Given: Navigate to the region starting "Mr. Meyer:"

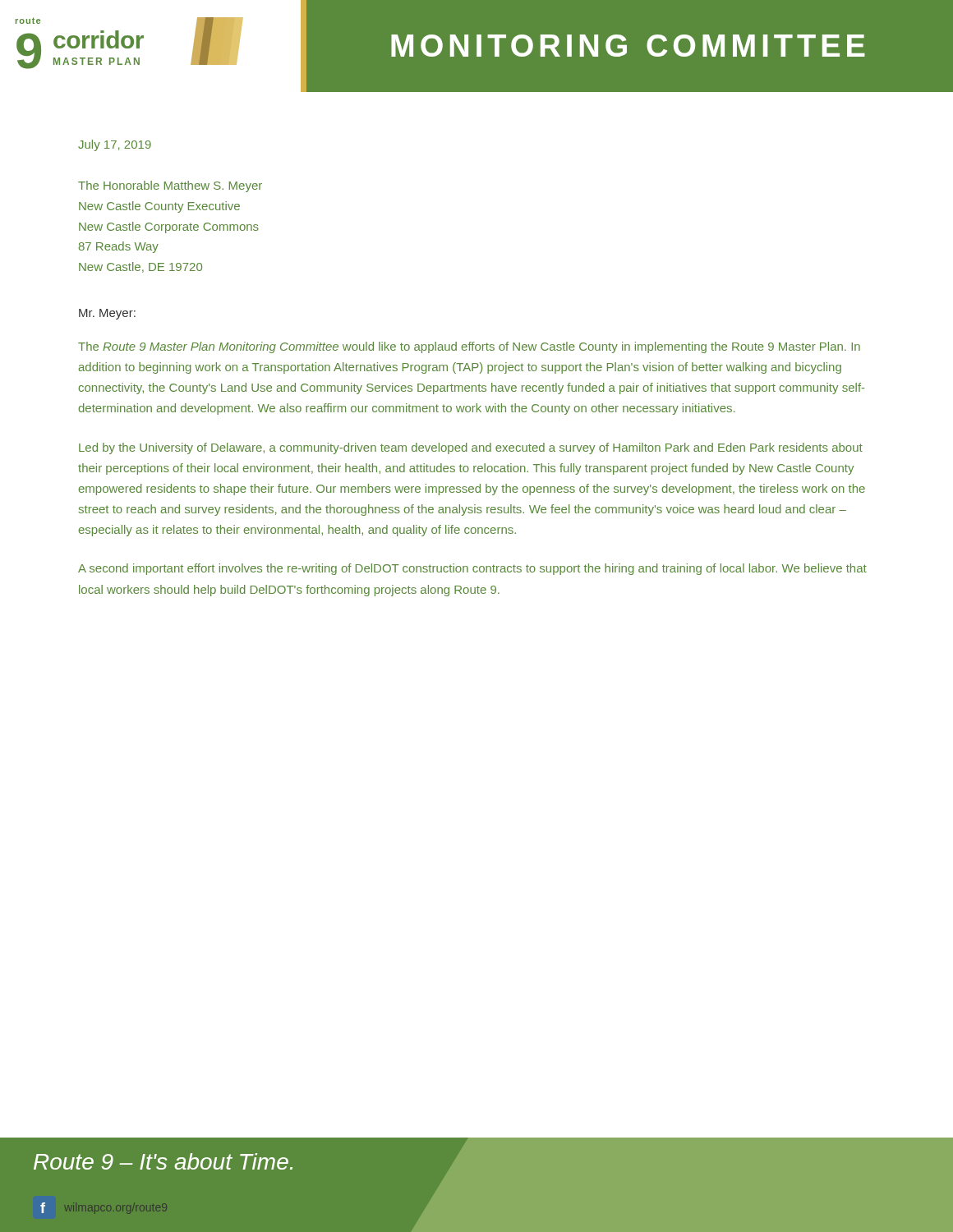Looking at the screenshot, I should (107, 312).
